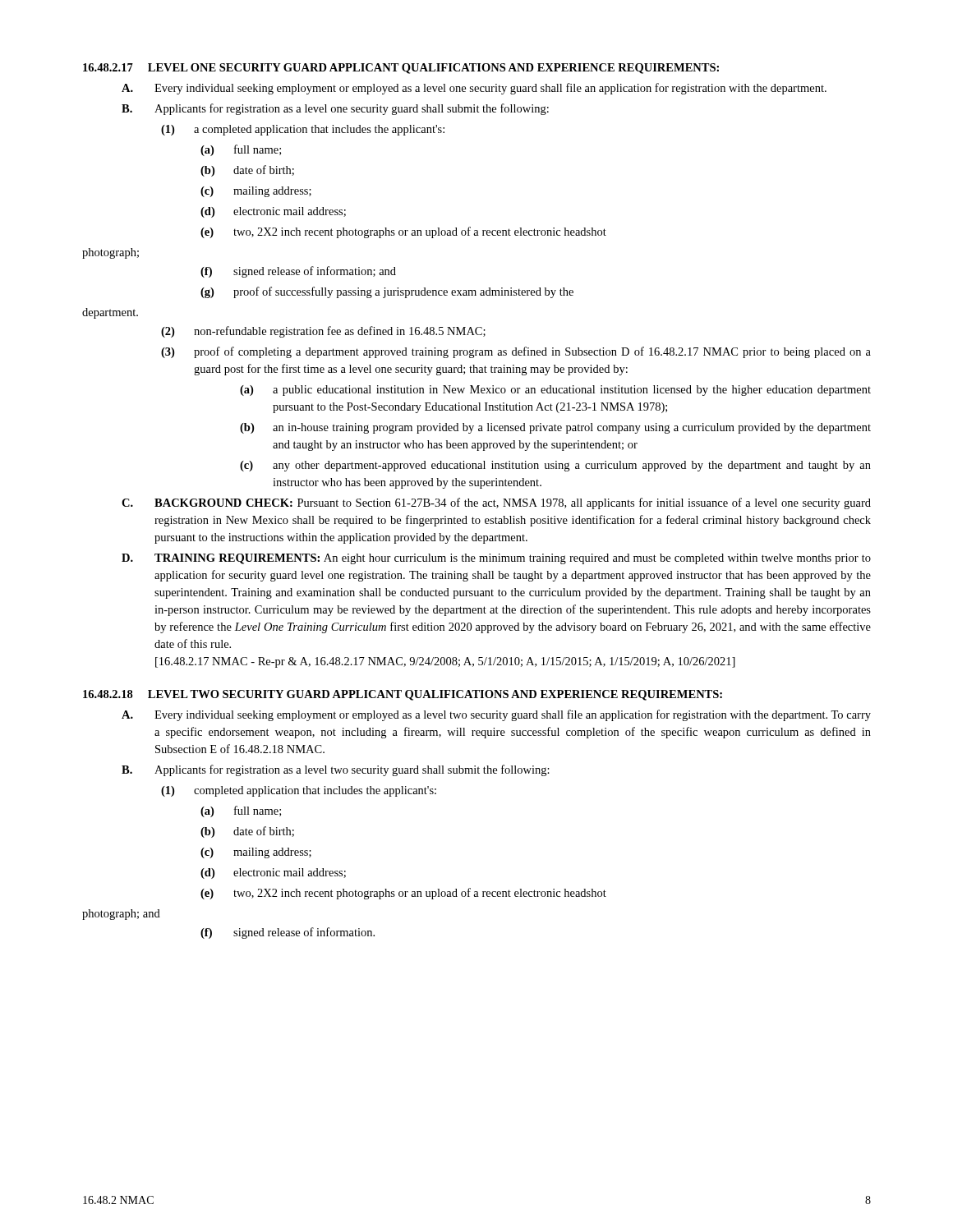Where is the passage that starts "(a) a public educational institution in New Mexico"?
953x1232 pixels.
coord(555,399)
